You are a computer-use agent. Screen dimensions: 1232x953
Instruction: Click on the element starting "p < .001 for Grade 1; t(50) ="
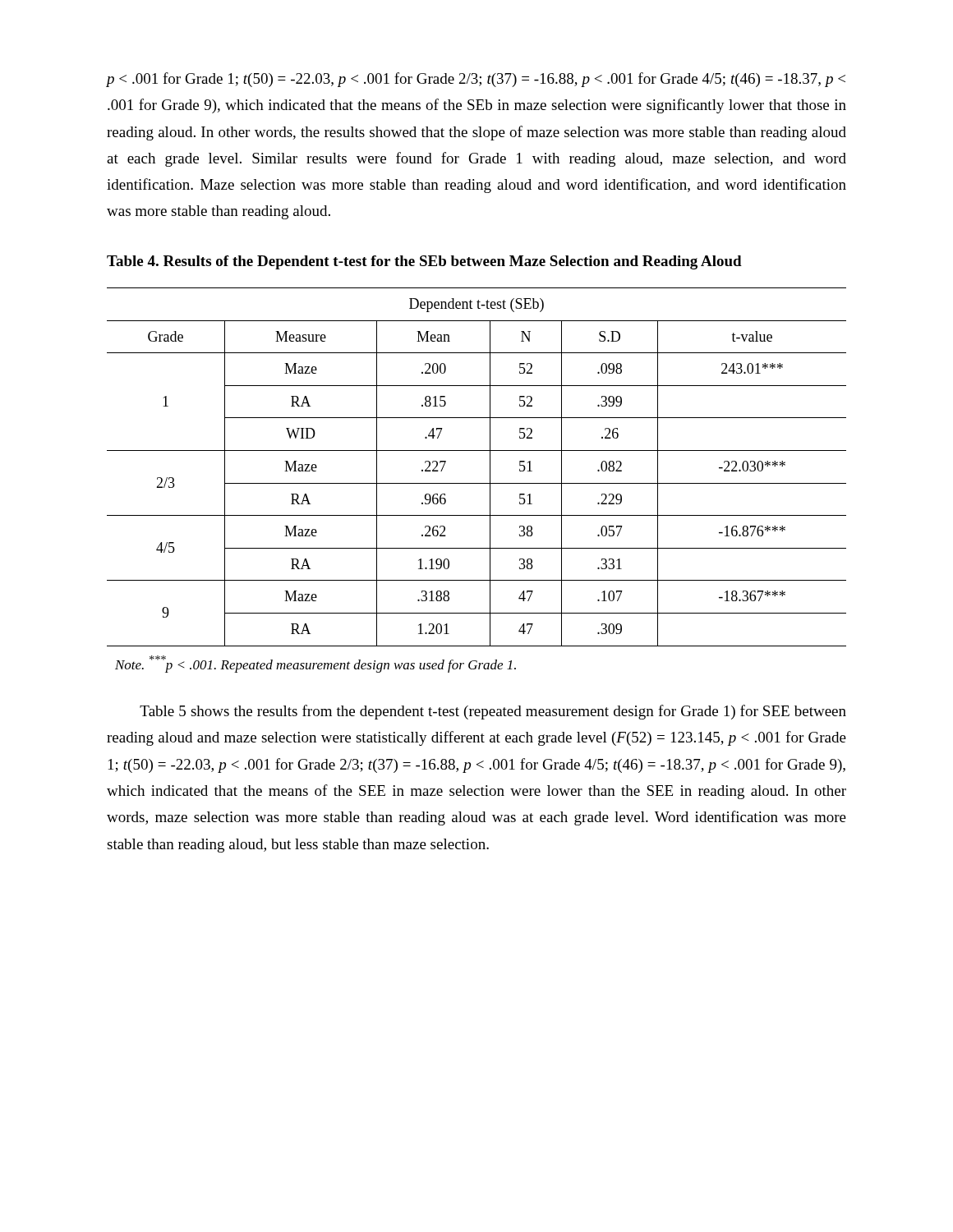coord(476,145)
